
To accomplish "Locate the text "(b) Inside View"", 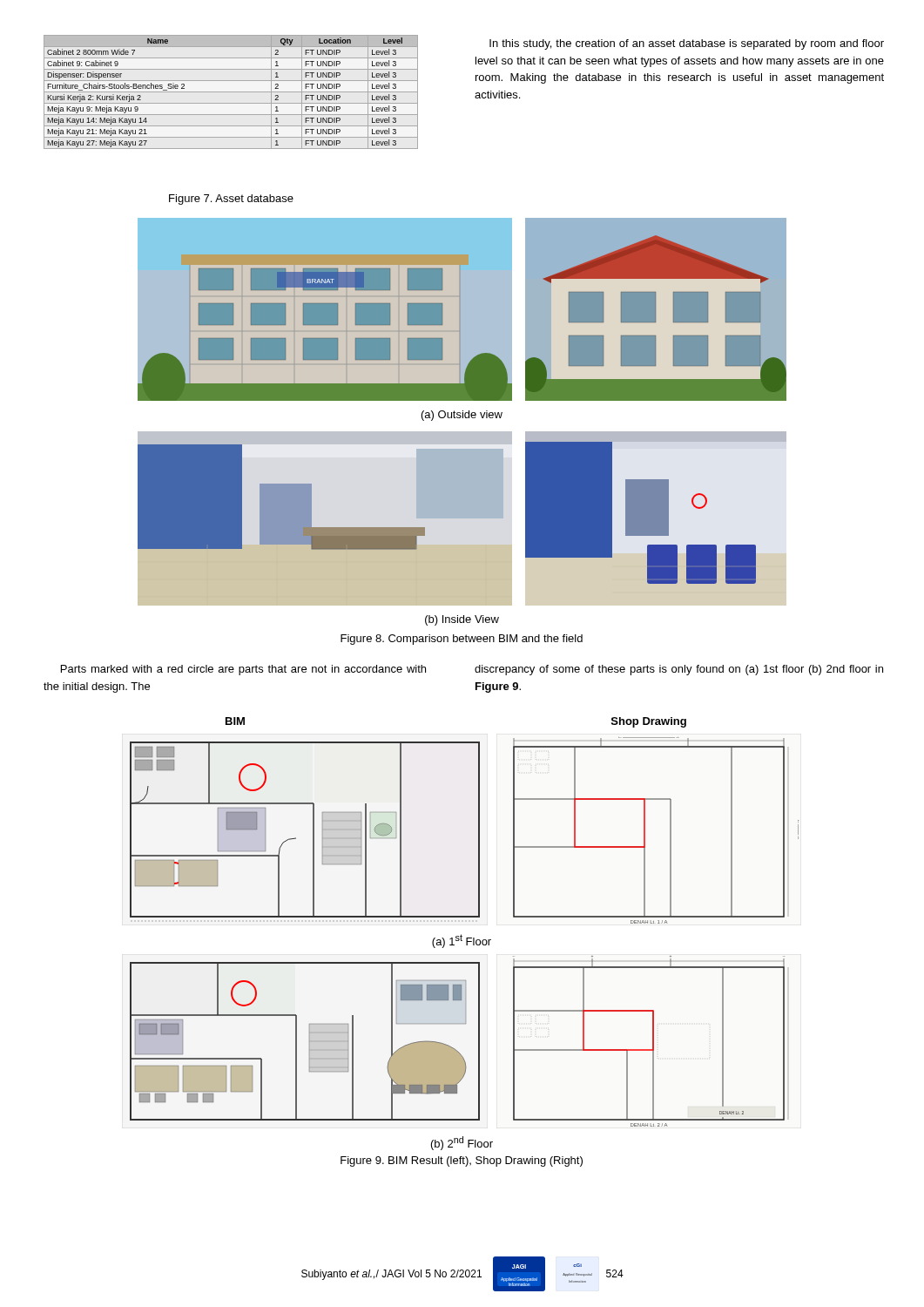I will click(462, 619).
